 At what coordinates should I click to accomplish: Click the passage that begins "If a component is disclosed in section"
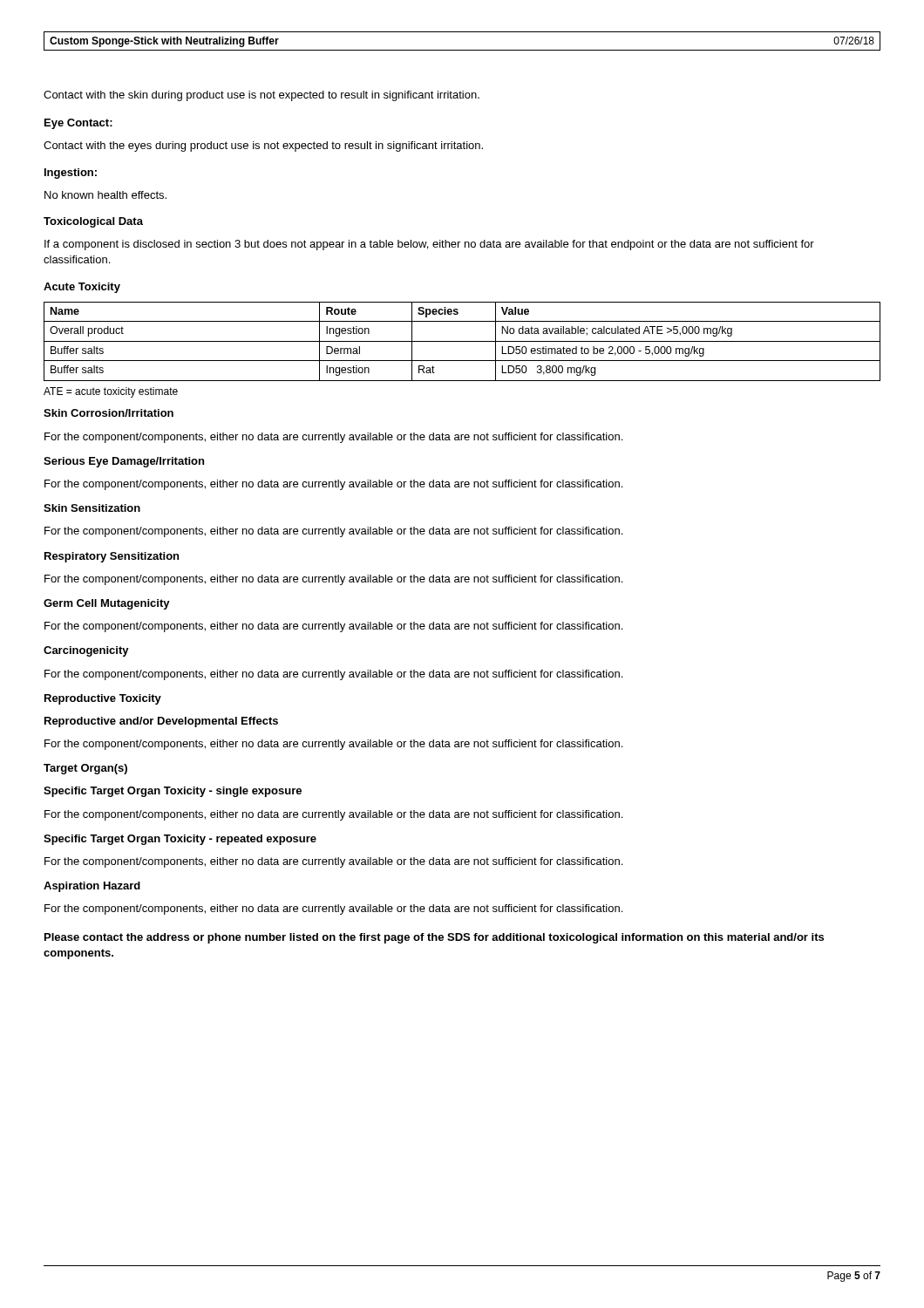click(x=429, y=252)
